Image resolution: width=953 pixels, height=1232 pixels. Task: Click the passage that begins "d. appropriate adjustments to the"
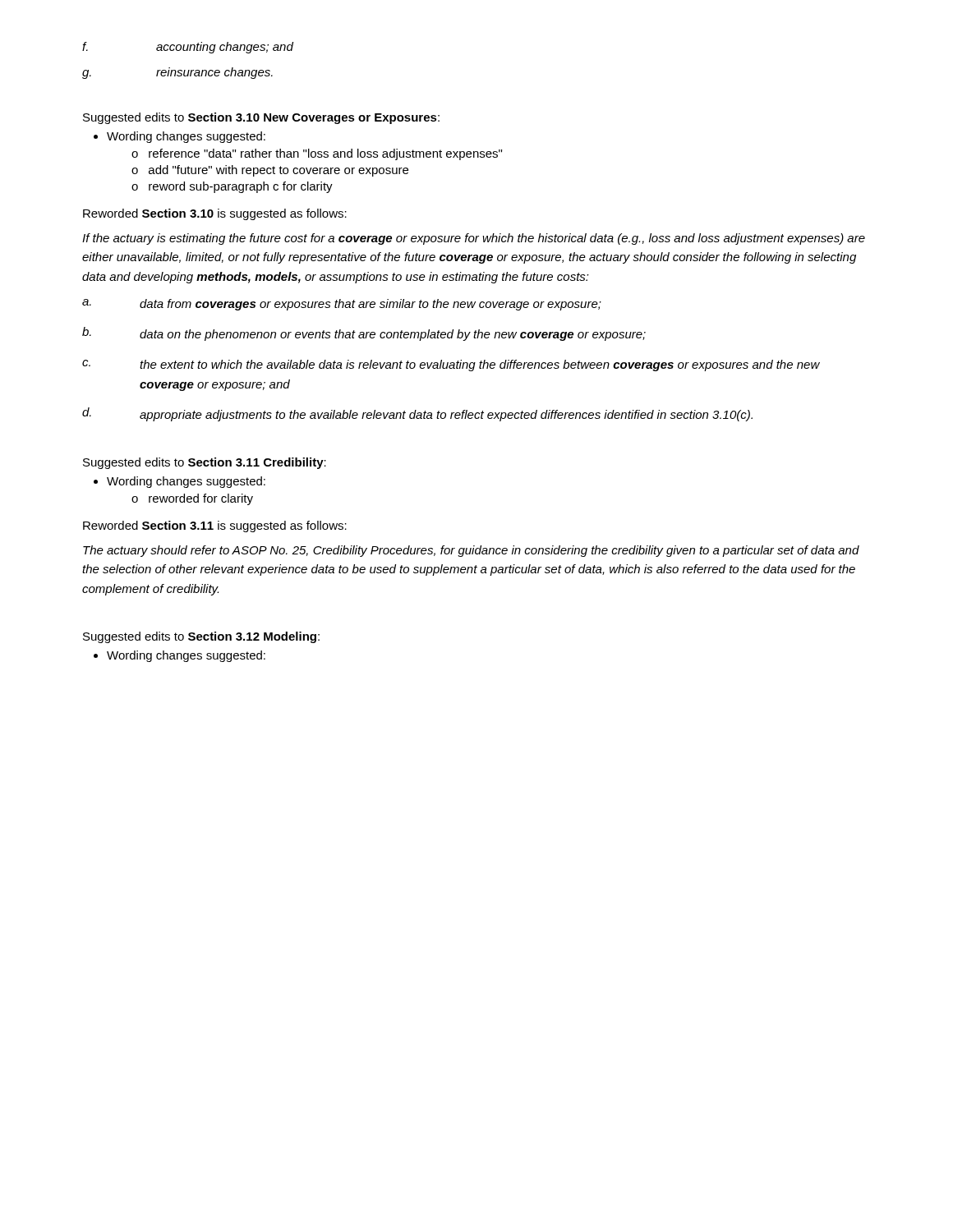(418, 414)
